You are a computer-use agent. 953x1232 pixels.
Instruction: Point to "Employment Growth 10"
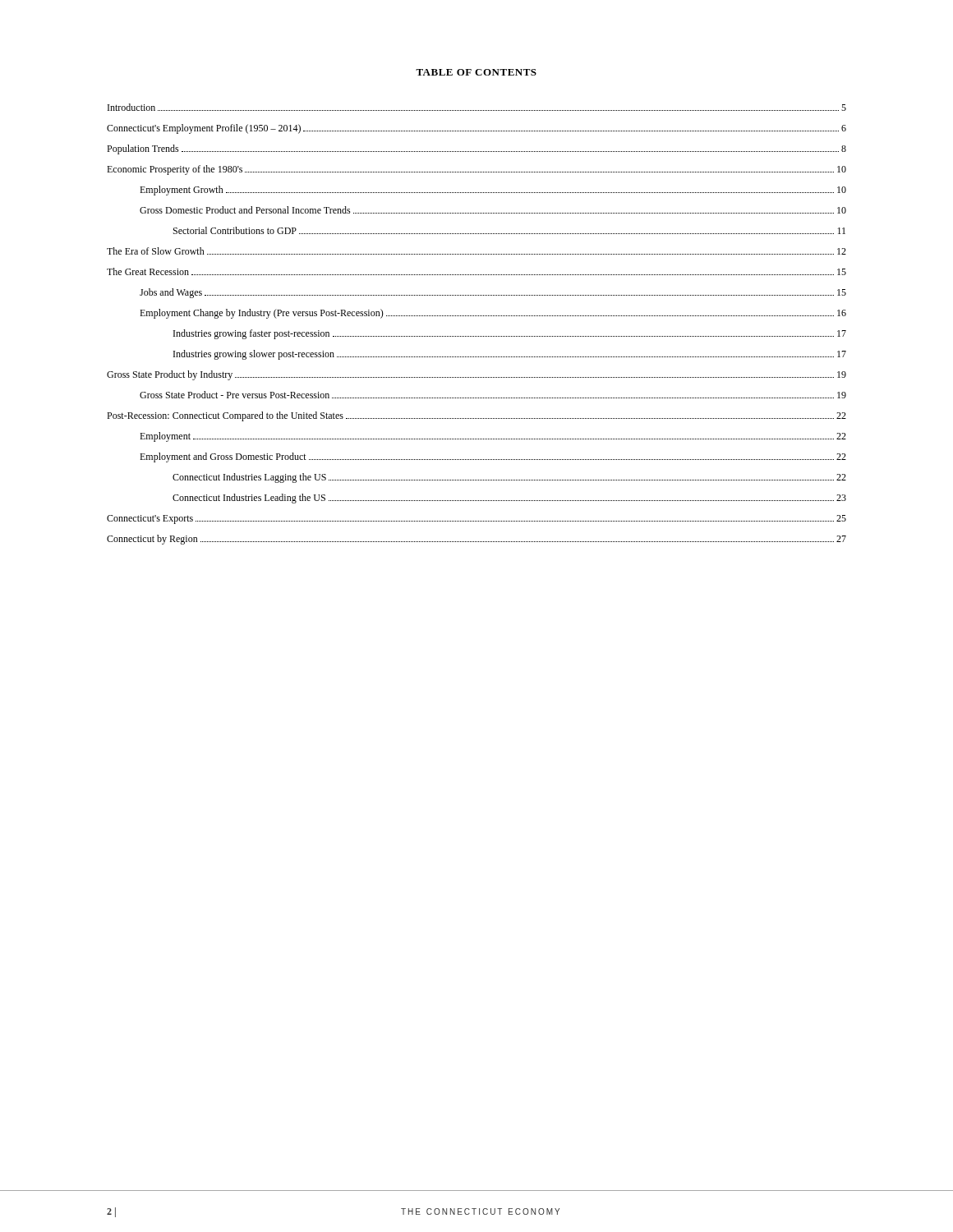pyautogui.click(x=493, y=190)
